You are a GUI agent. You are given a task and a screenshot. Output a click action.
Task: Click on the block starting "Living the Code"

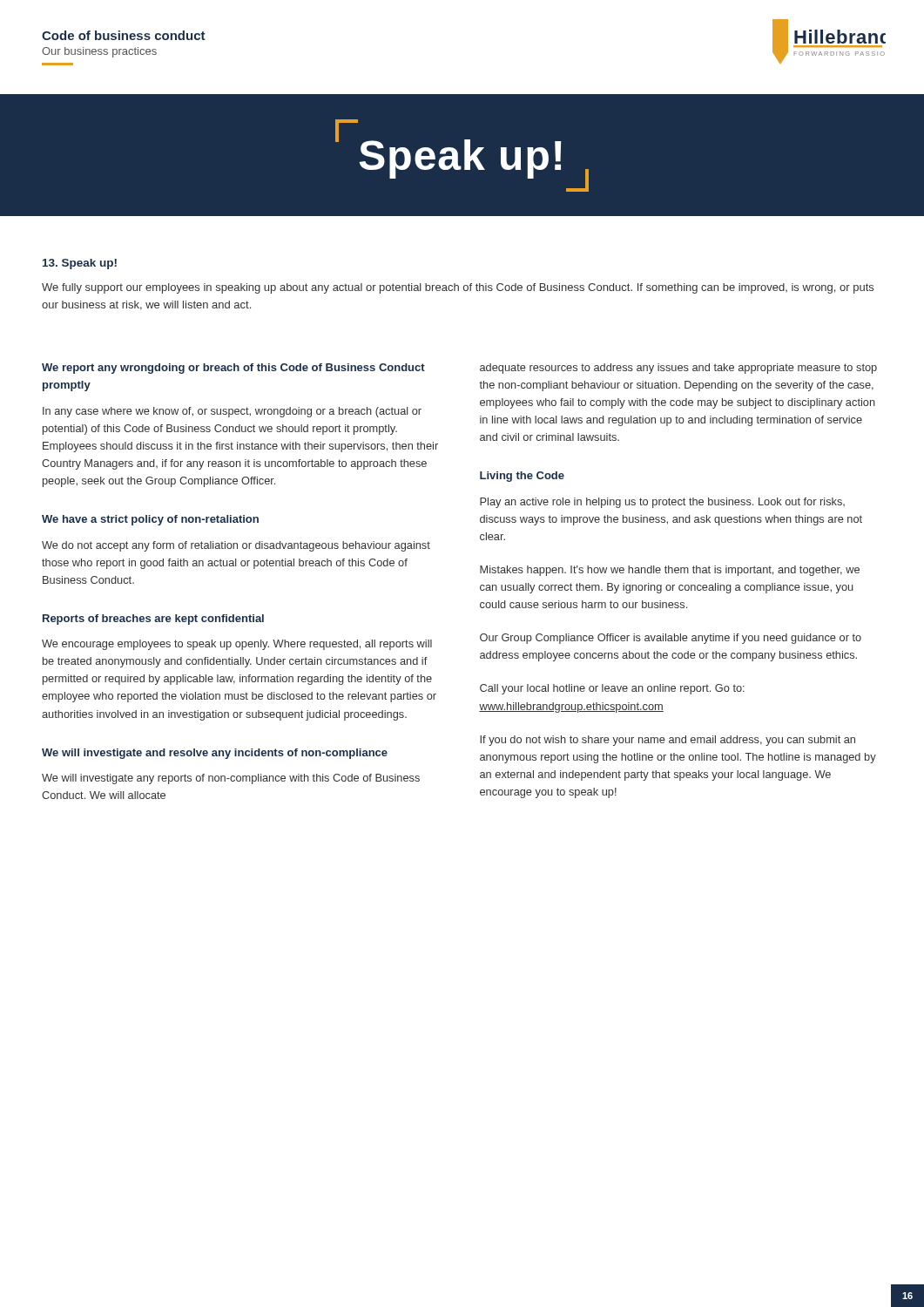pos(522,476)
